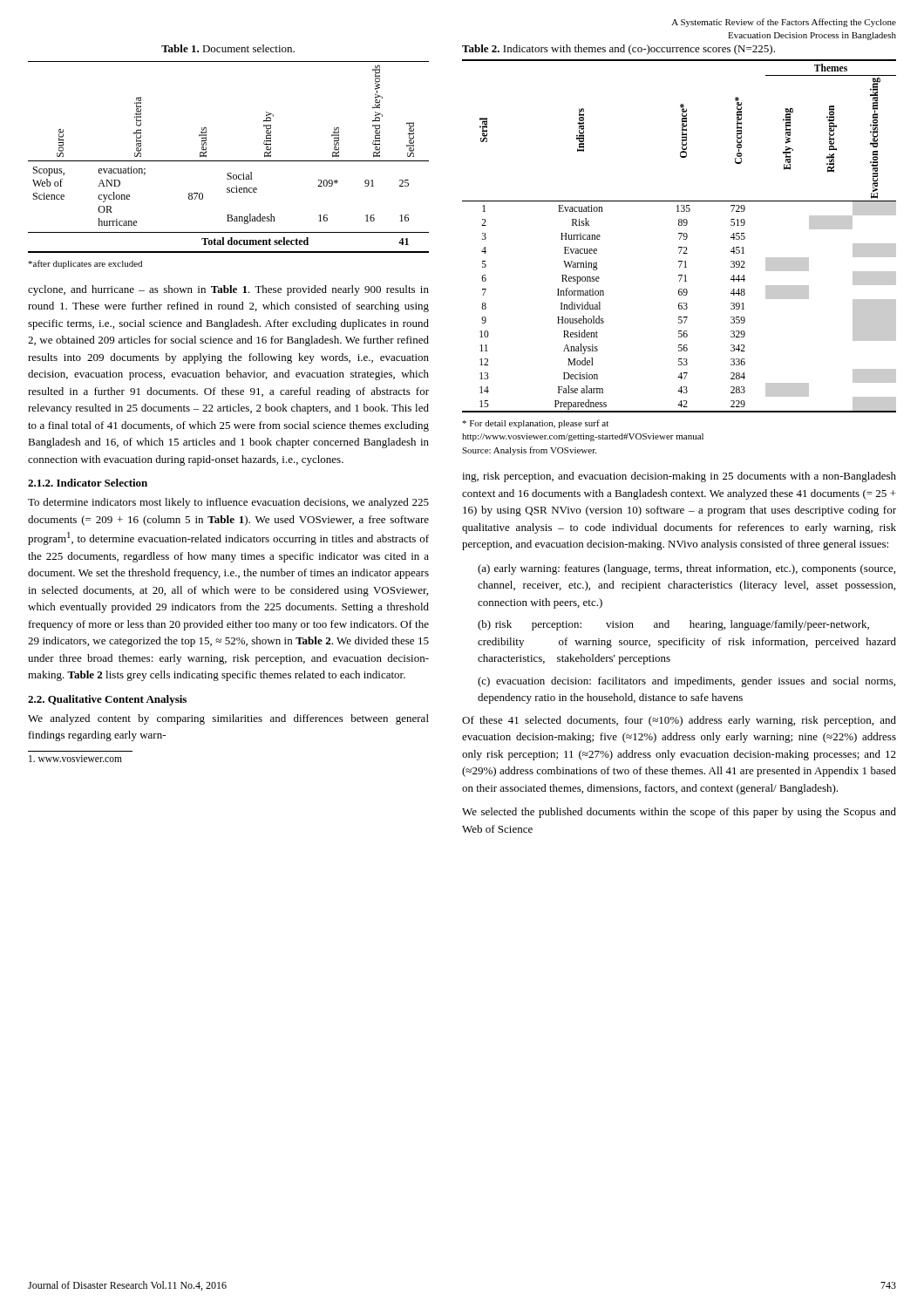
Task: Point to the region starting "Table 2. Indicators"
Action: pyautogui.click(x=619, y=48)
